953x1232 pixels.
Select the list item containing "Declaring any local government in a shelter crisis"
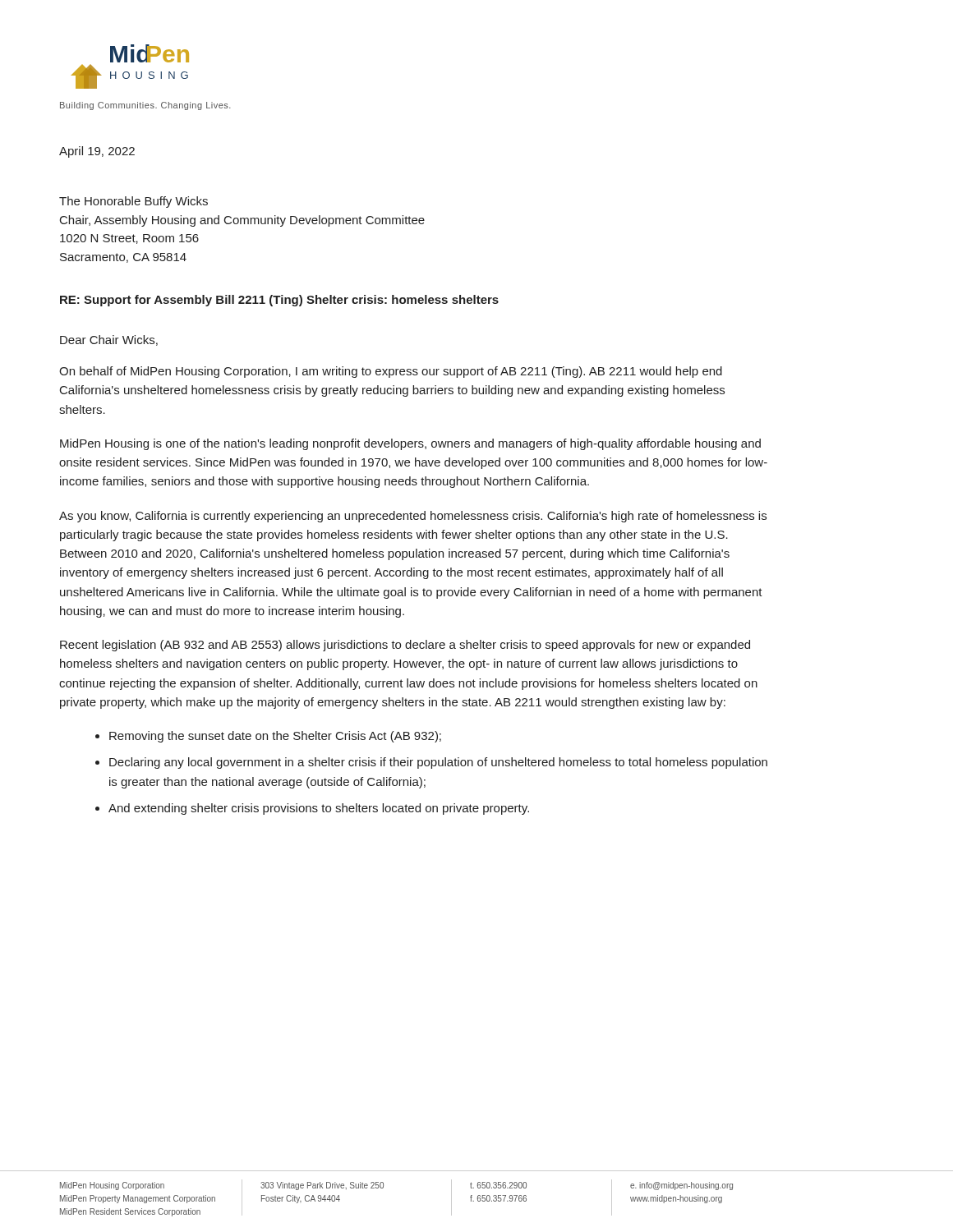click(438, 772)
